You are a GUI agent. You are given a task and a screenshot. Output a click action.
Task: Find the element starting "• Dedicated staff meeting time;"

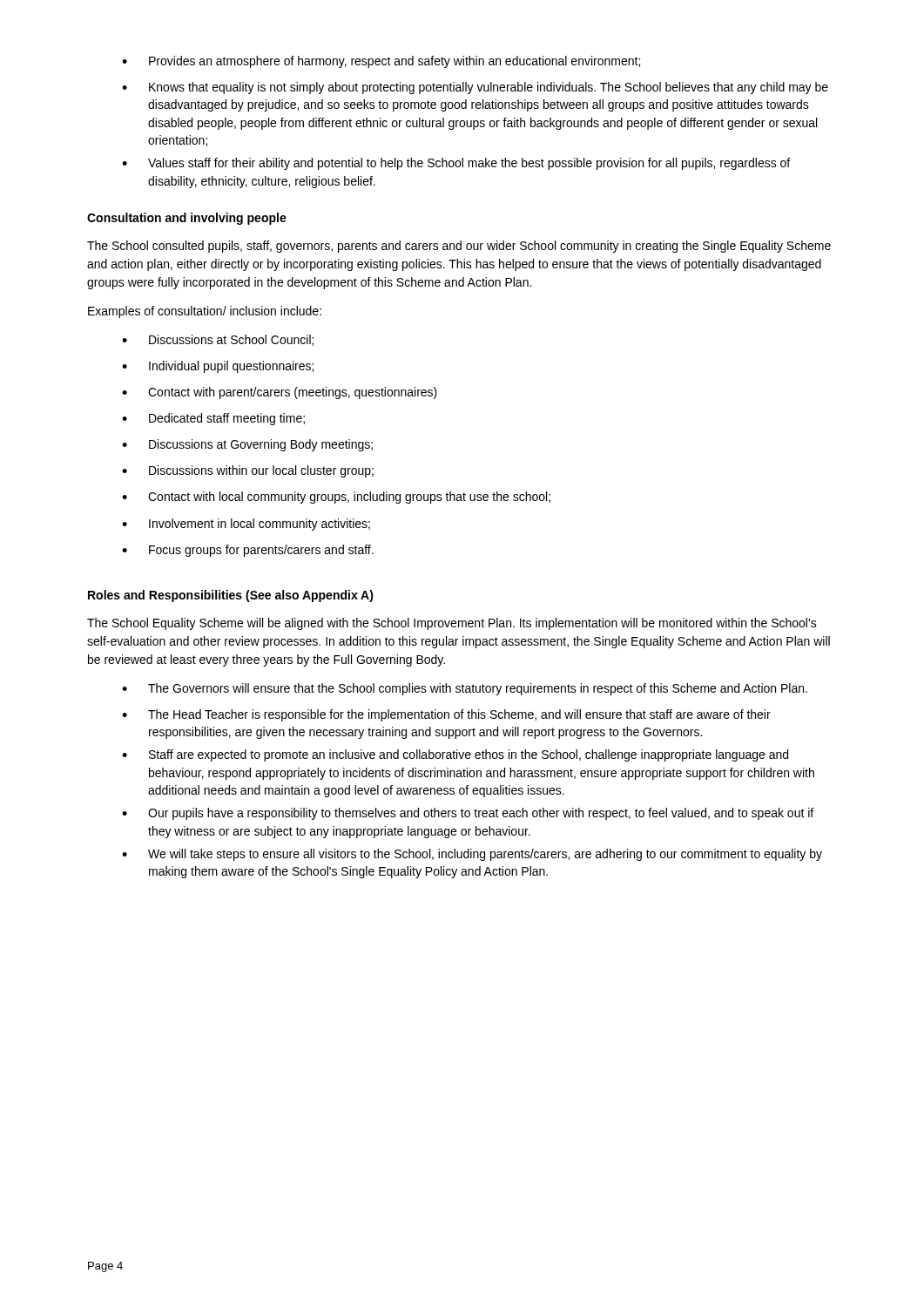213,419
